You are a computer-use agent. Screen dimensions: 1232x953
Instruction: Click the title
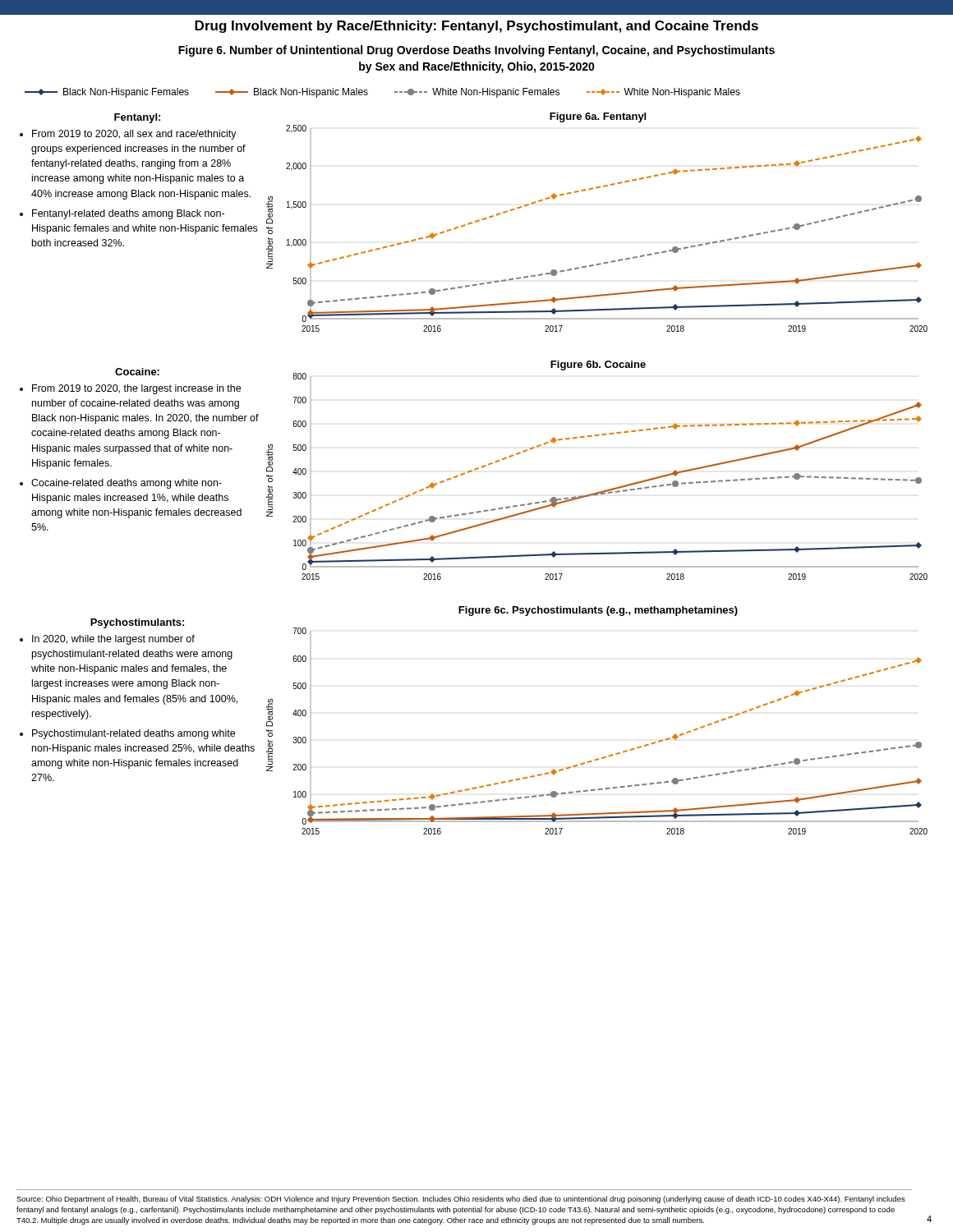click(476, 26)
